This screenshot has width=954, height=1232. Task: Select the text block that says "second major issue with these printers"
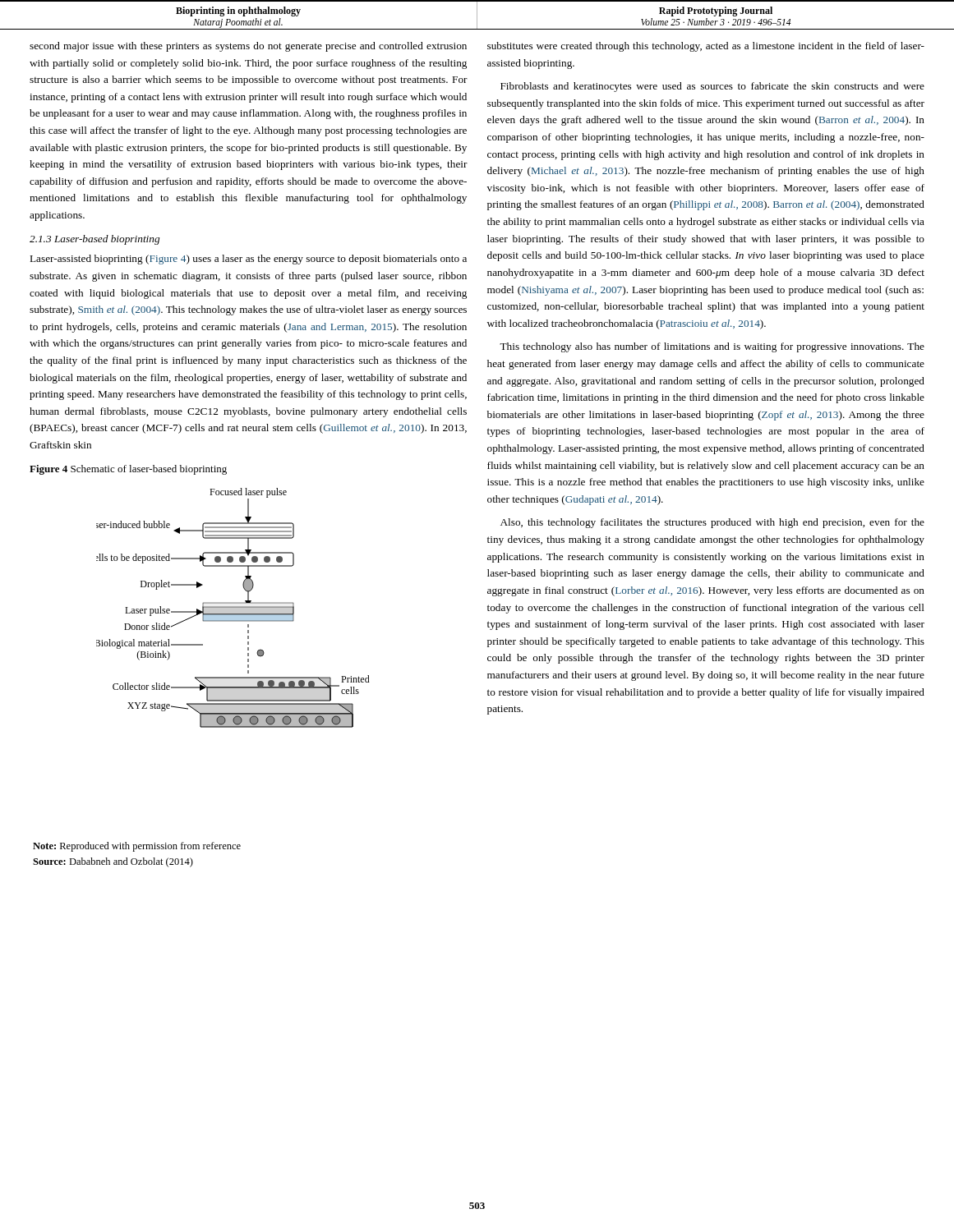tap(248, 131)
